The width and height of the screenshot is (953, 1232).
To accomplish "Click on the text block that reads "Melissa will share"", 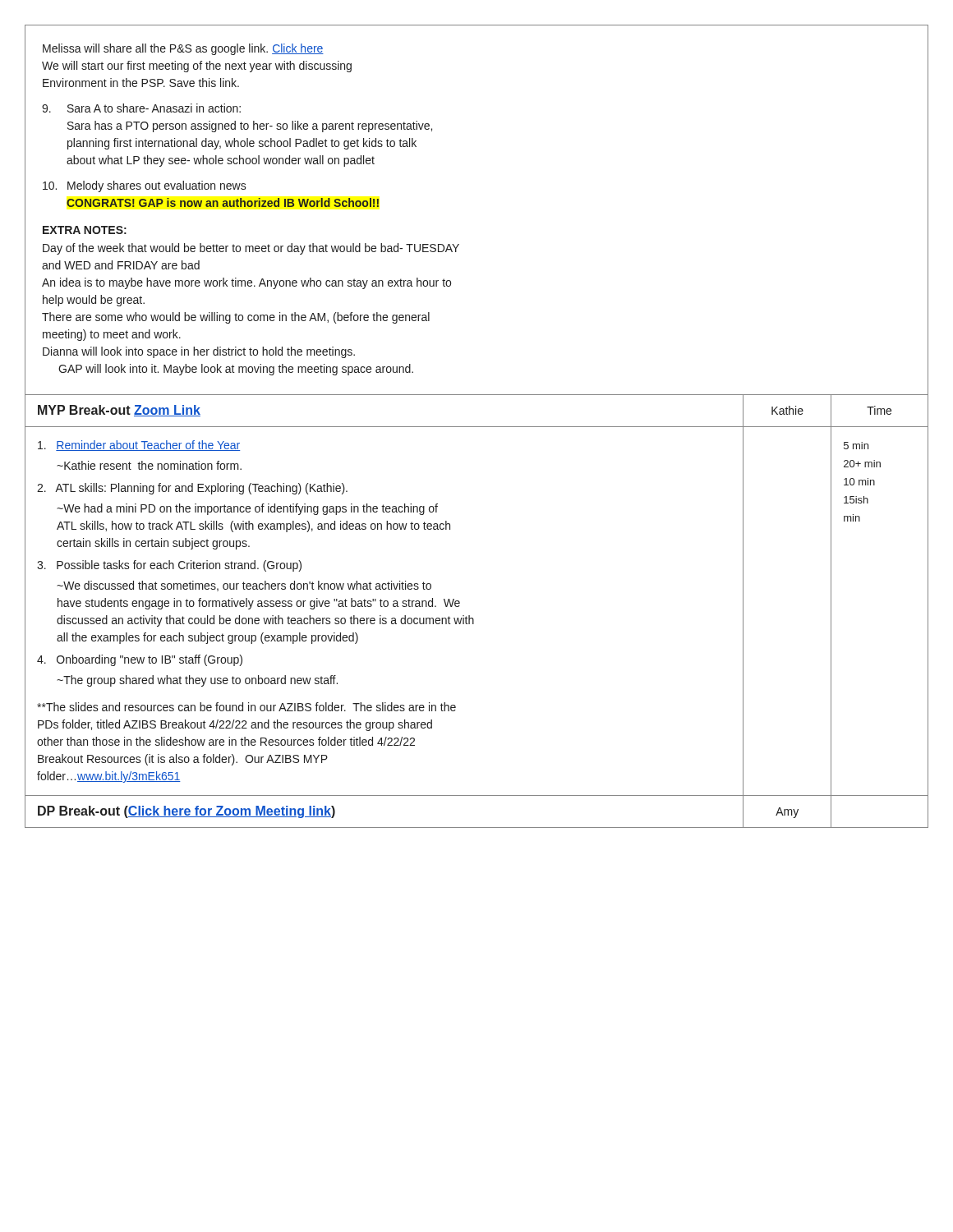I will pyautogui.click(x=197, y=66).
